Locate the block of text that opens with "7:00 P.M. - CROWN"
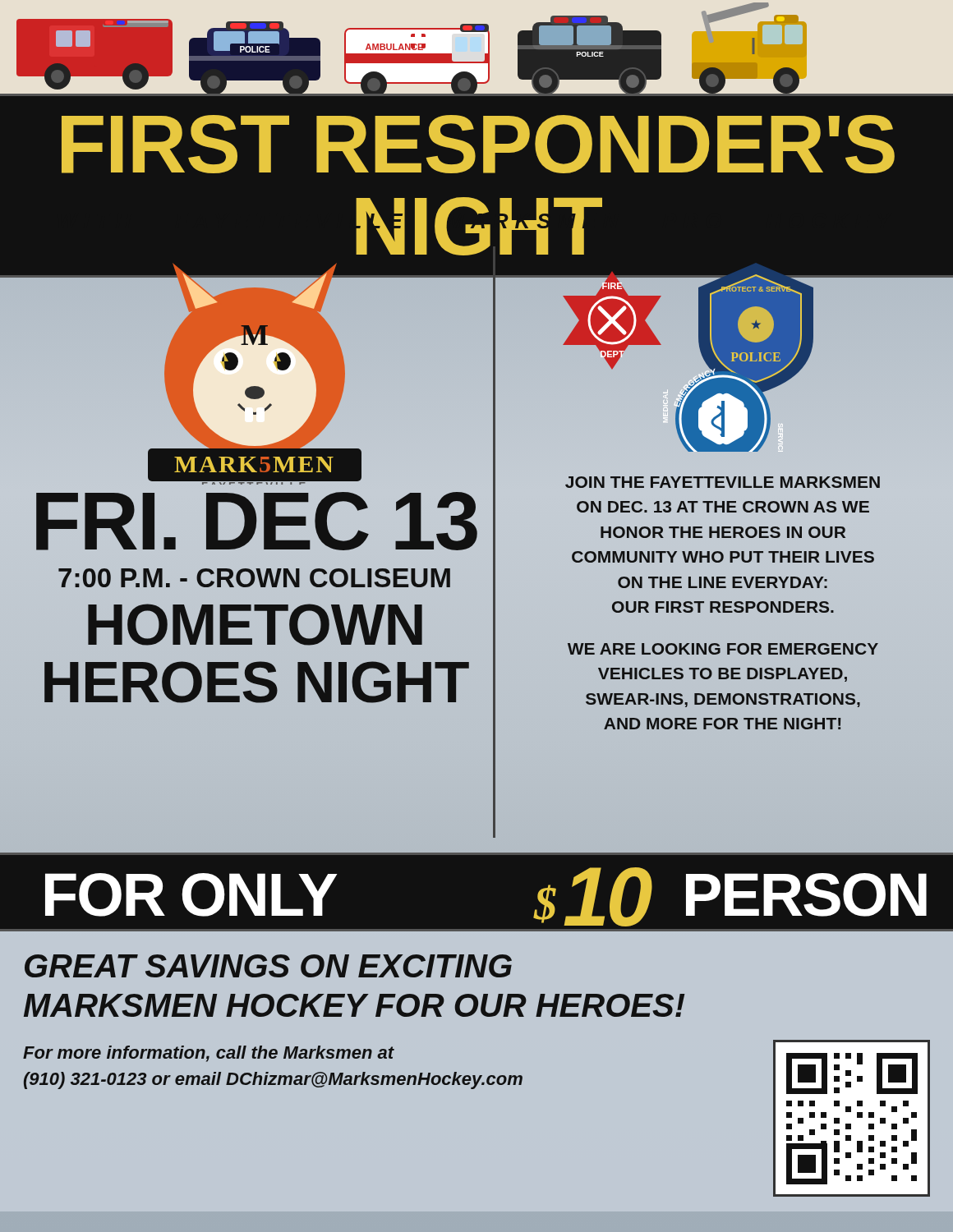This screenshot has height=1232, width=953. click(255, 578)
